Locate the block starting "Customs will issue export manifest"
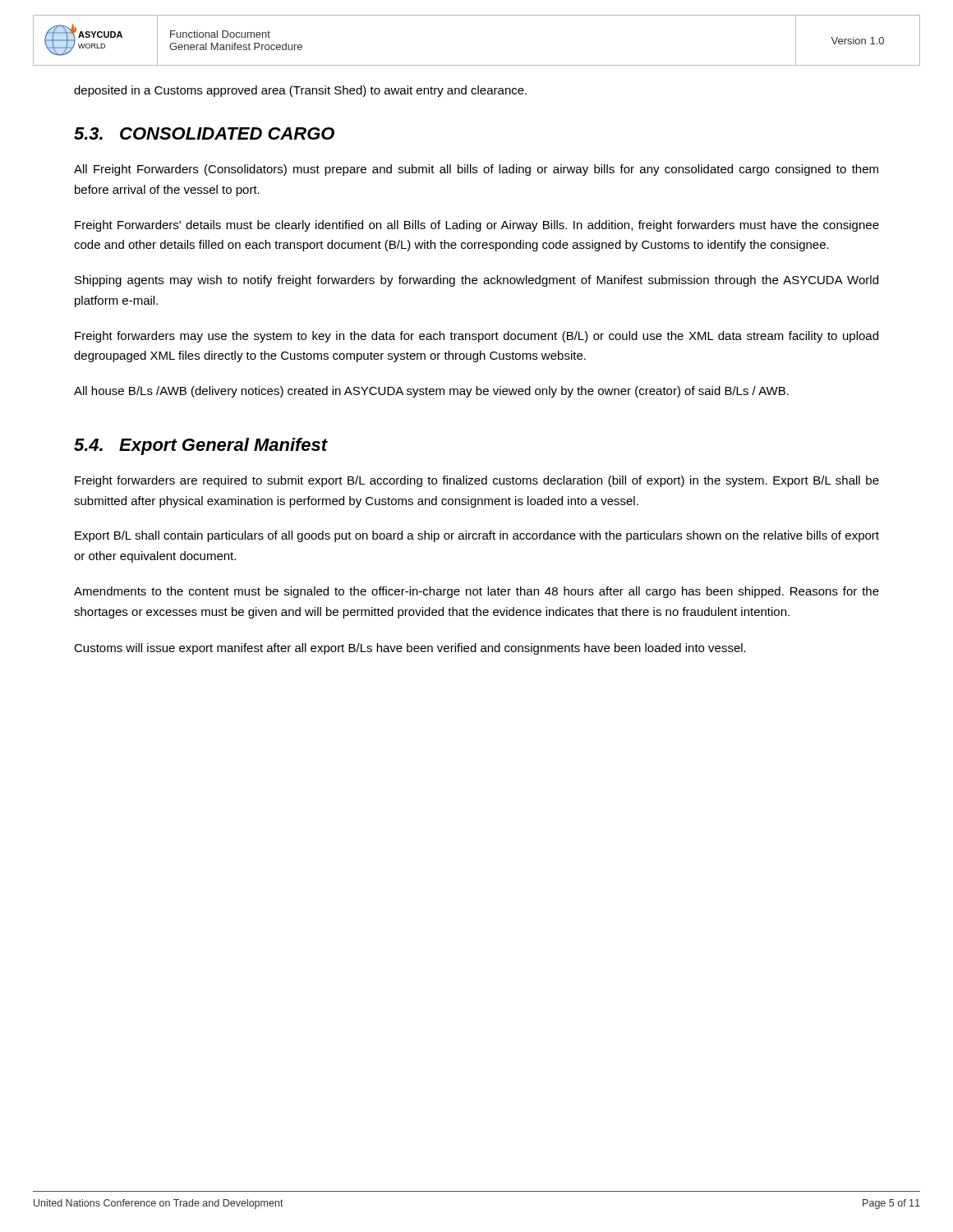 [410, 648]
